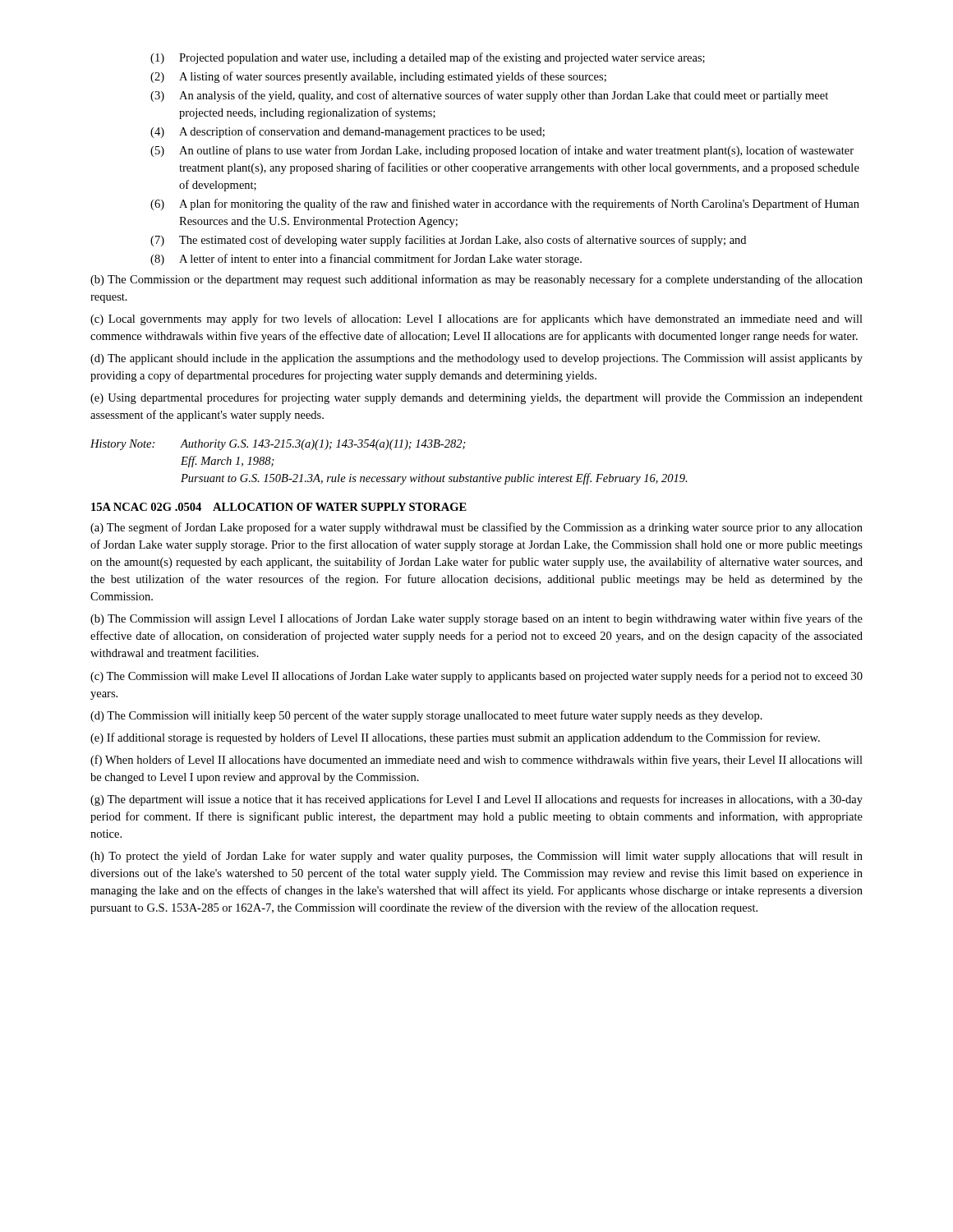Where is the passage that starts "(6) A plan for monitoring the"?

click(476, 213)
